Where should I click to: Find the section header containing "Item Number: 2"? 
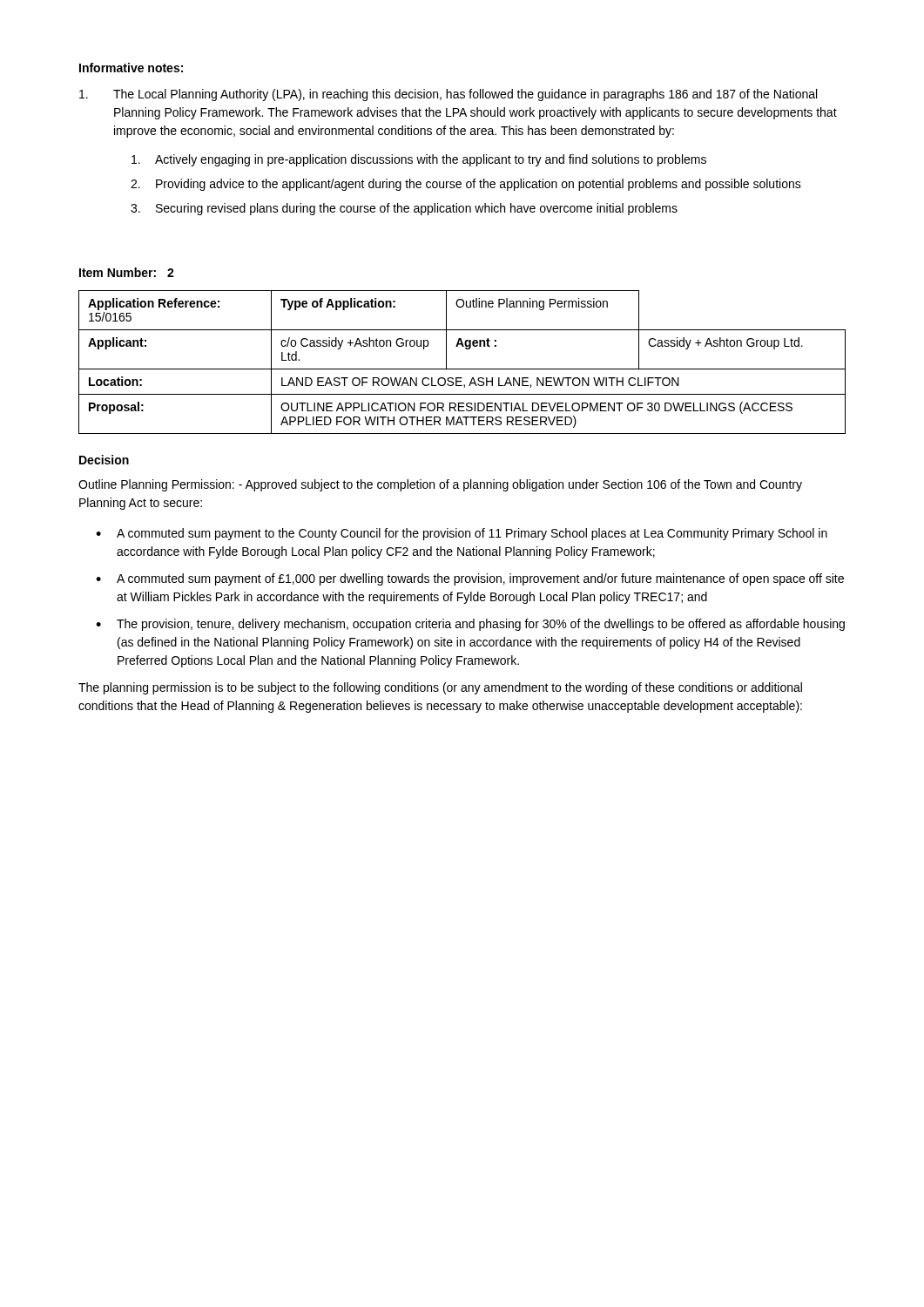point(126,273)
